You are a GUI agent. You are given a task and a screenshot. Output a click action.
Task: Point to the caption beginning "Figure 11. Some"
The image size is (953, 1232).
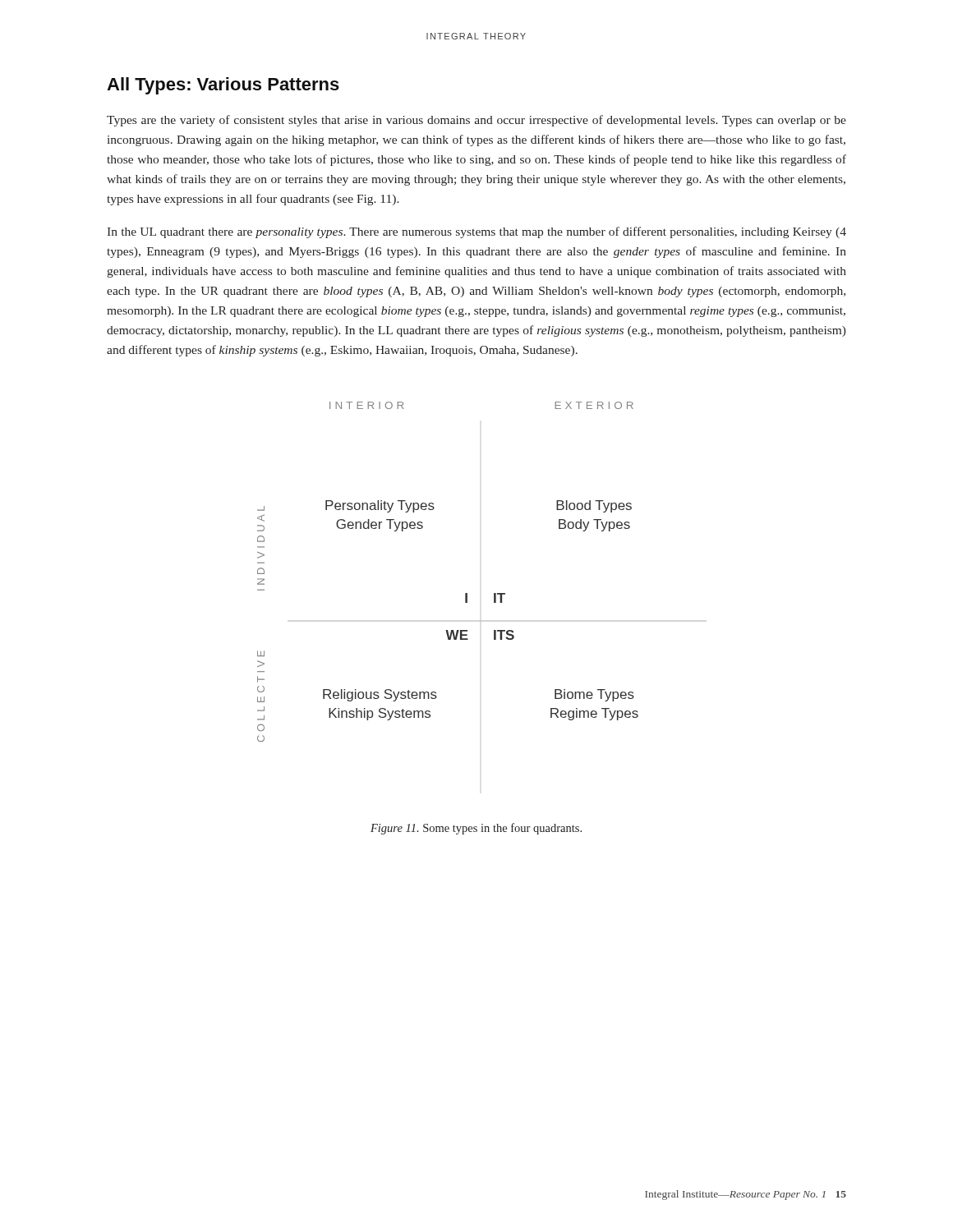476,828
